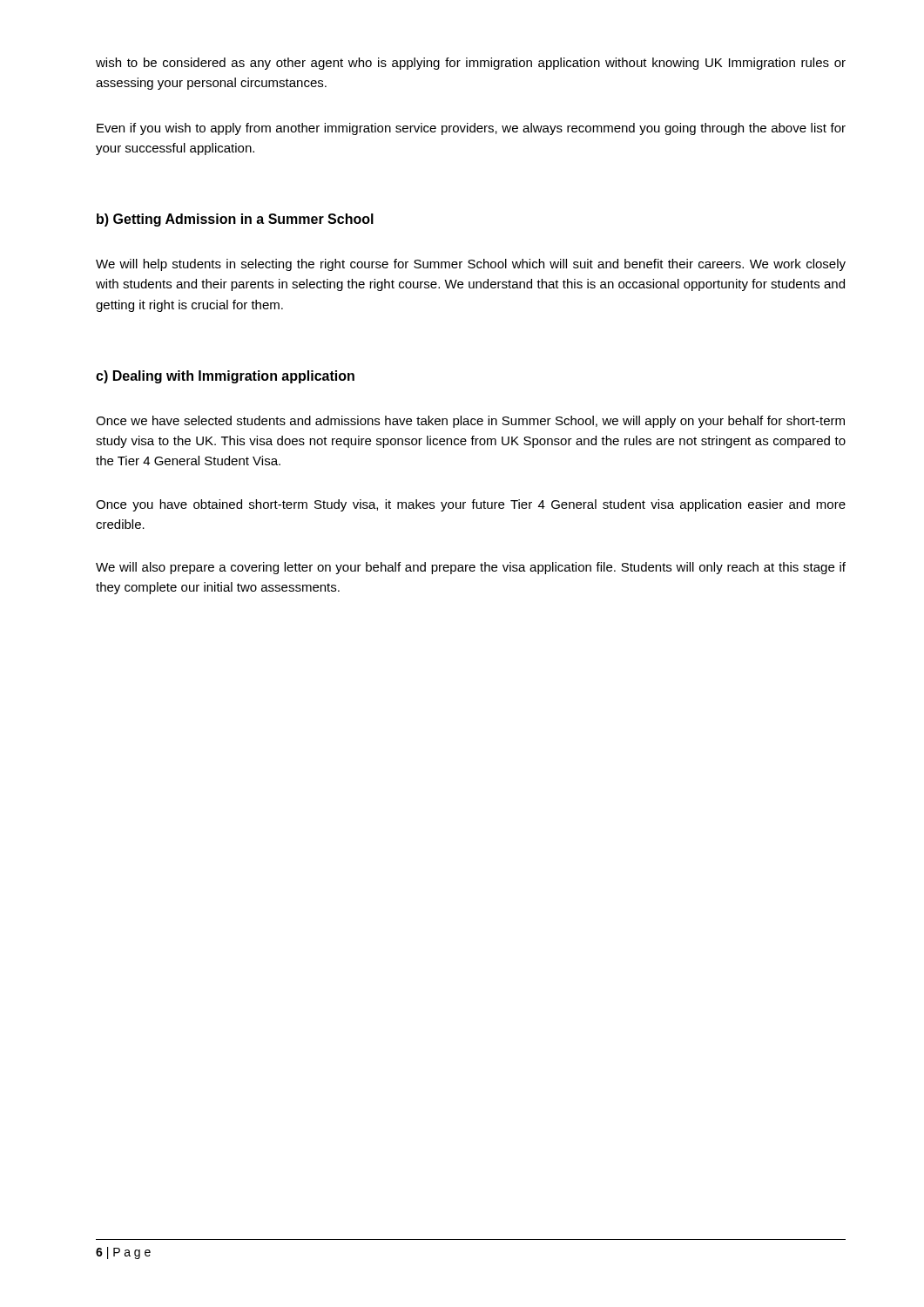Find the text block with the text "wish to be"
Viewport: 924px width, 1307px height.
point(471,72)
